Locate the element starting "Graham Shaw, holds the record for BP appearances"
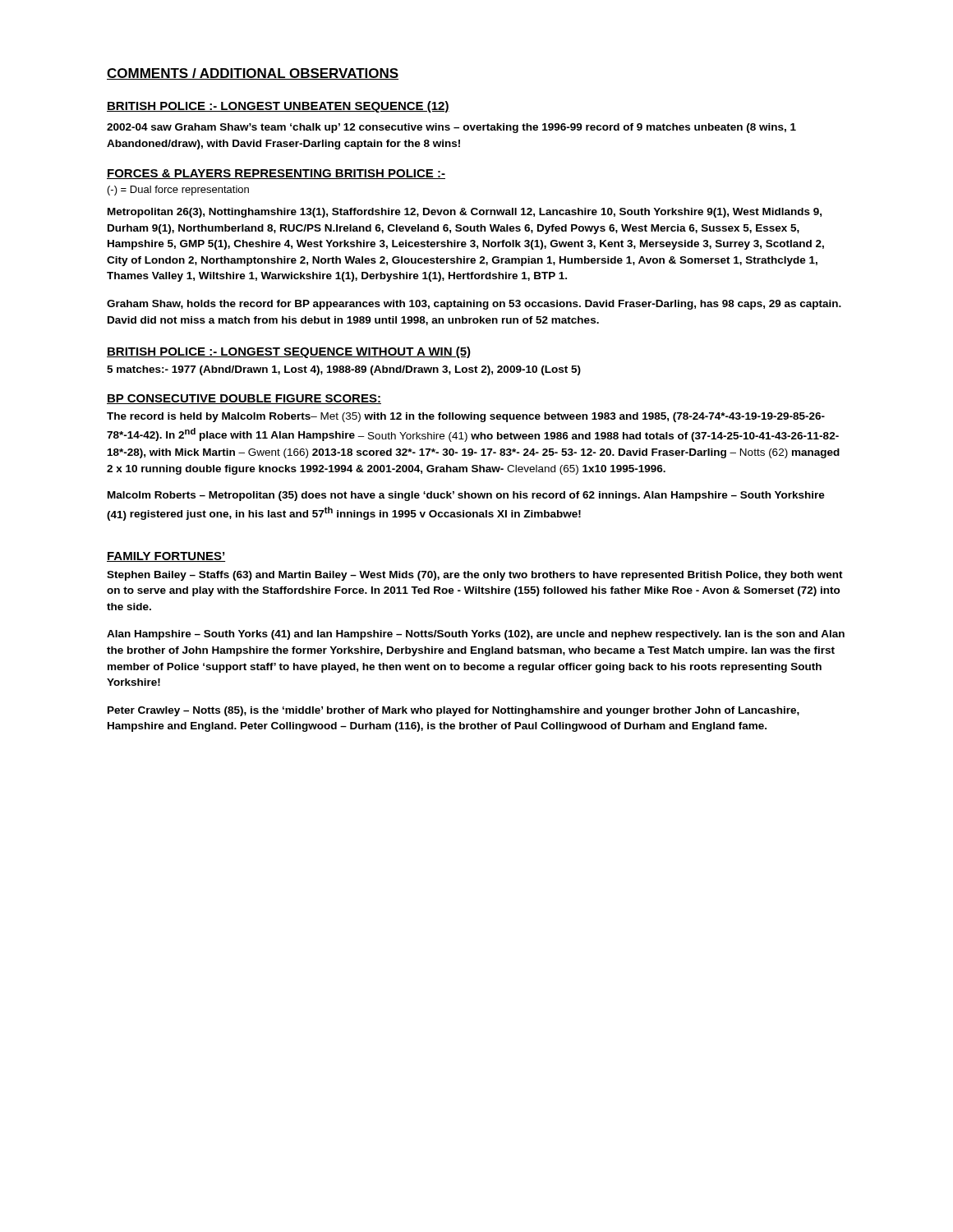 click(474, 311)
